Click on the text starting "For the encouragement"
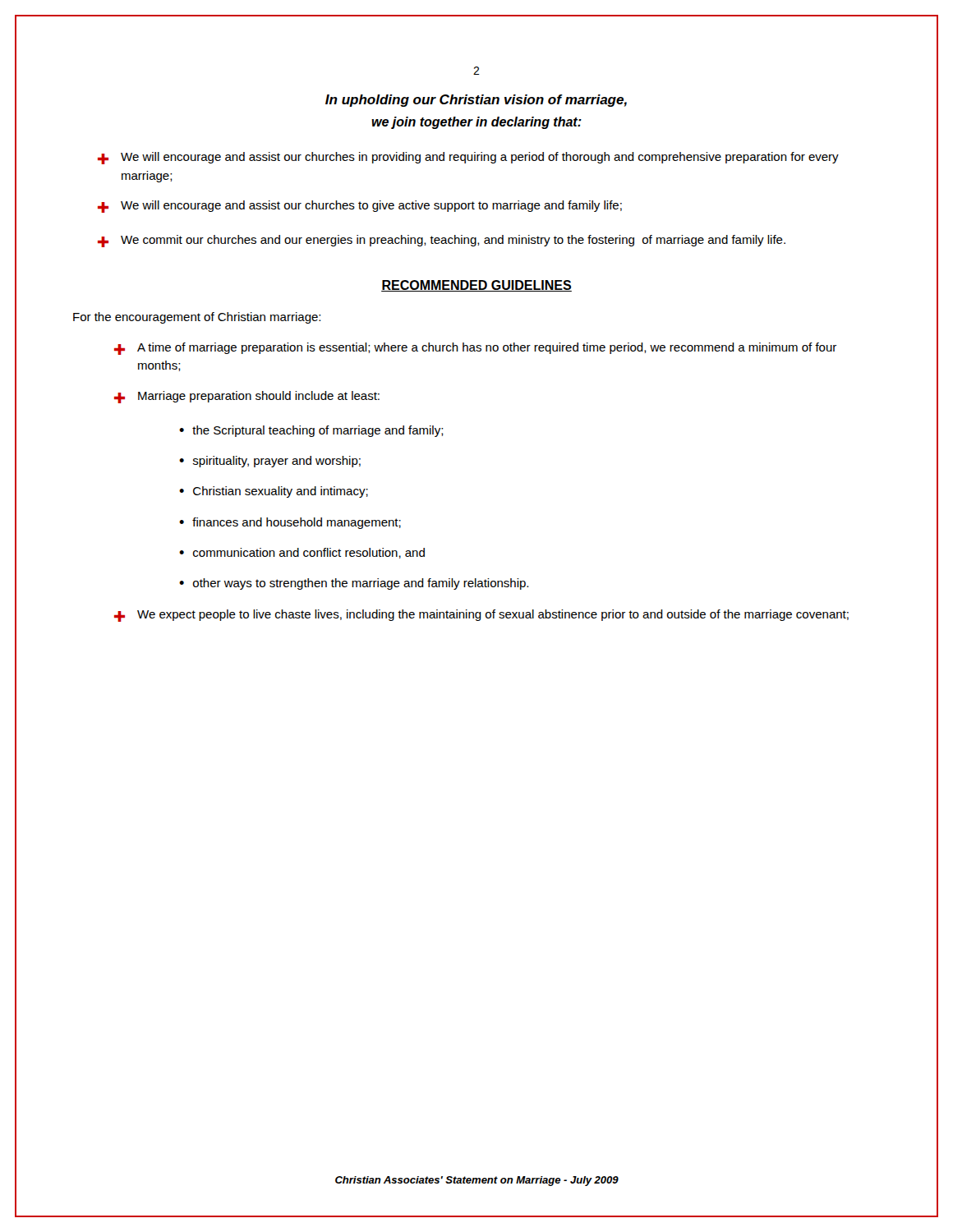This screenshot has height=1232, width=953. (197, 317)
